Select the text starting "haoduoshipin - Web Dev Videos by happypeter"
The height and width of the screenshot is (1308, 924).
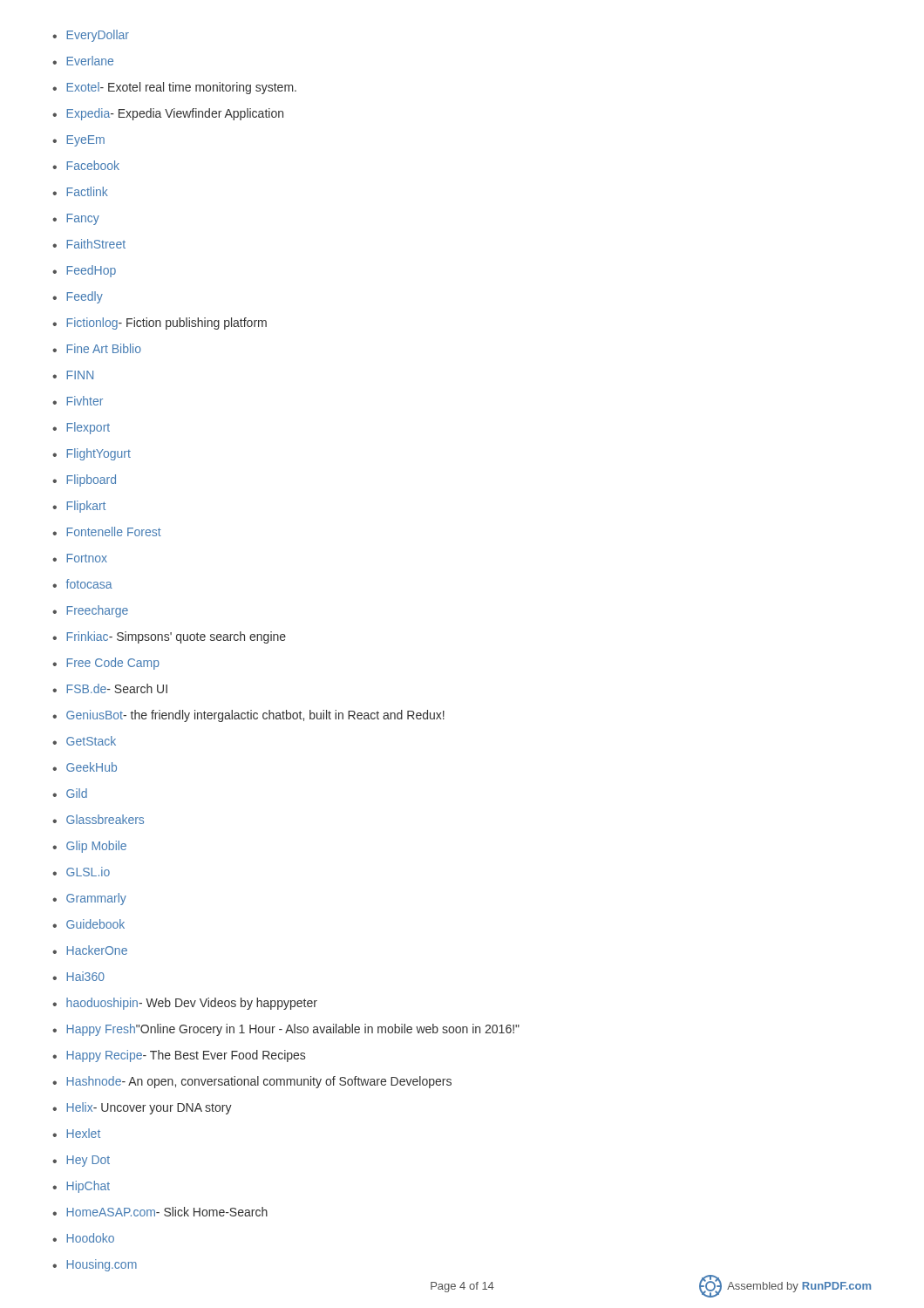[x=185, y=1004]
